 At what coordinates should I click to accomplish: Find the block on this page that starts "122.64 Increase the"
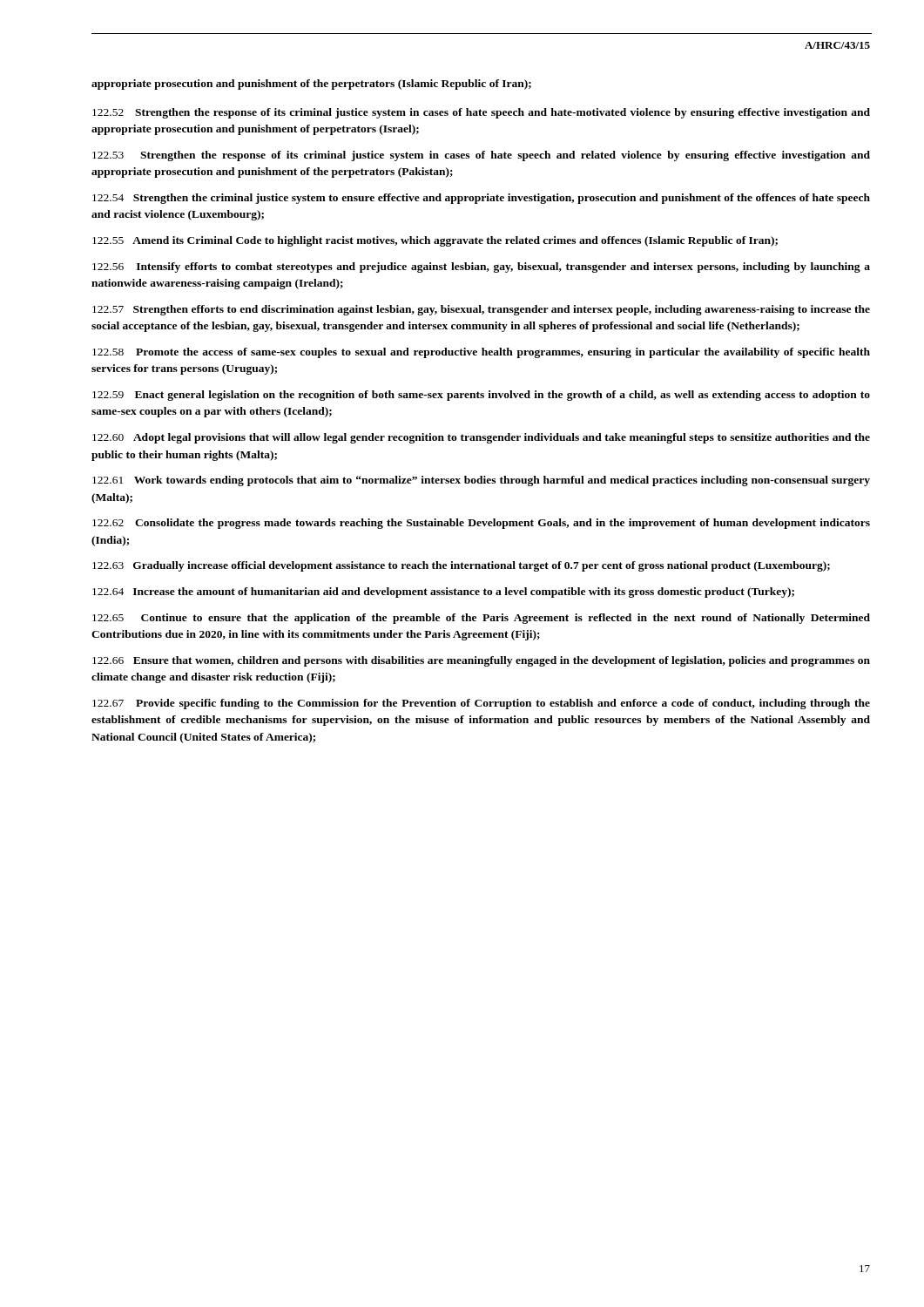(481, 591)
